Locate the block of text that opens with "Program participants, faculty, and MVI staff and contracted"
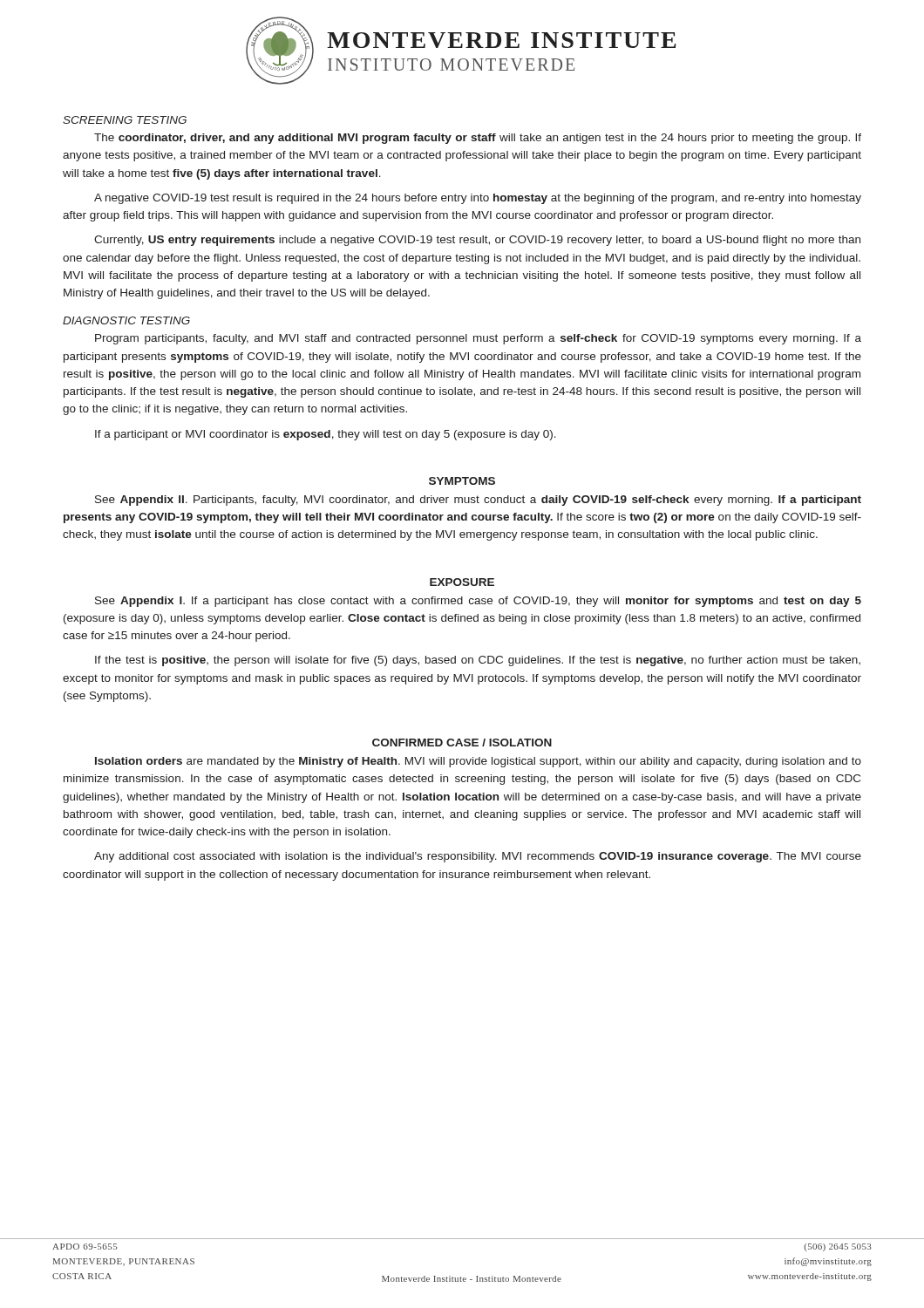The width and height of the screenshot is (924, 1308). coord(462,374)
